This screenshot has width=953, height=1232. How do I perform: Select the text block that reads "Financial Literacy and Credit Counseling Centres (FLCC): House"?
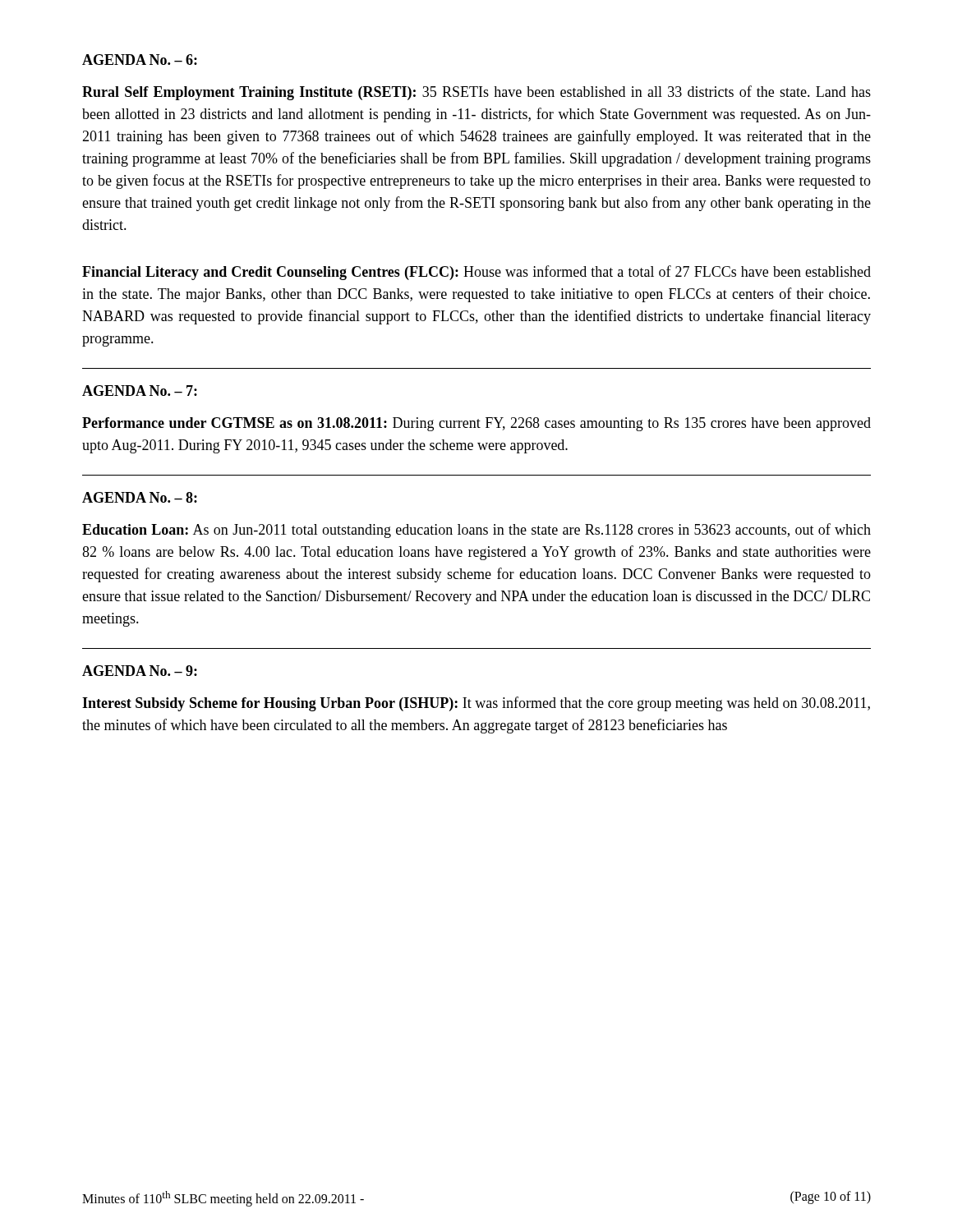click(x=476, y=305)
